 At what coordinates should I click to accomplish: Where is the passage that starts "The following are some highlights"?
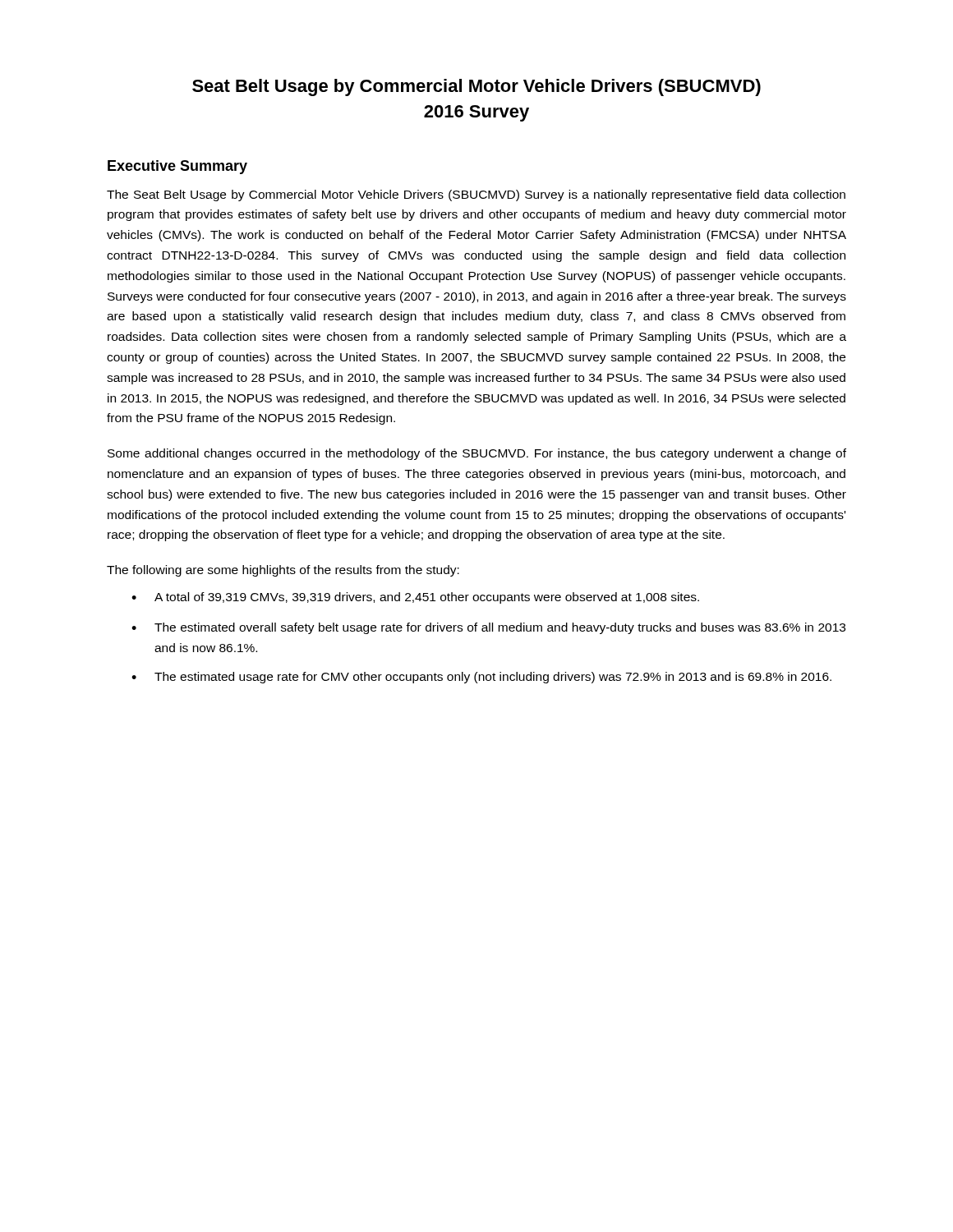pyautogui.click(x=283, y=570)
